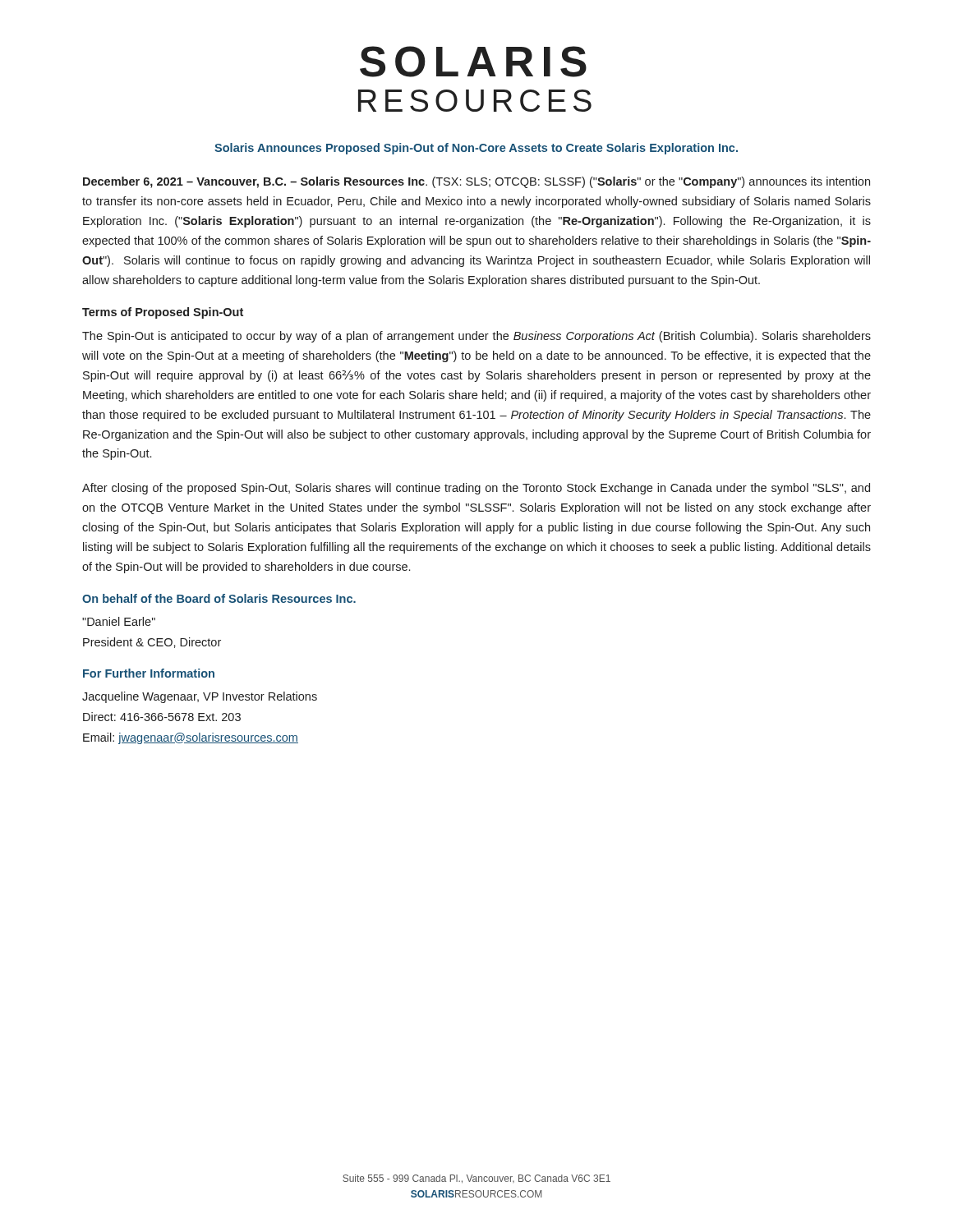Select the section header that reads "Solaris Announces Proposed Spin-Out"
The height and width of the screenshot is (1232, 953).
click(x=476, y=148)
